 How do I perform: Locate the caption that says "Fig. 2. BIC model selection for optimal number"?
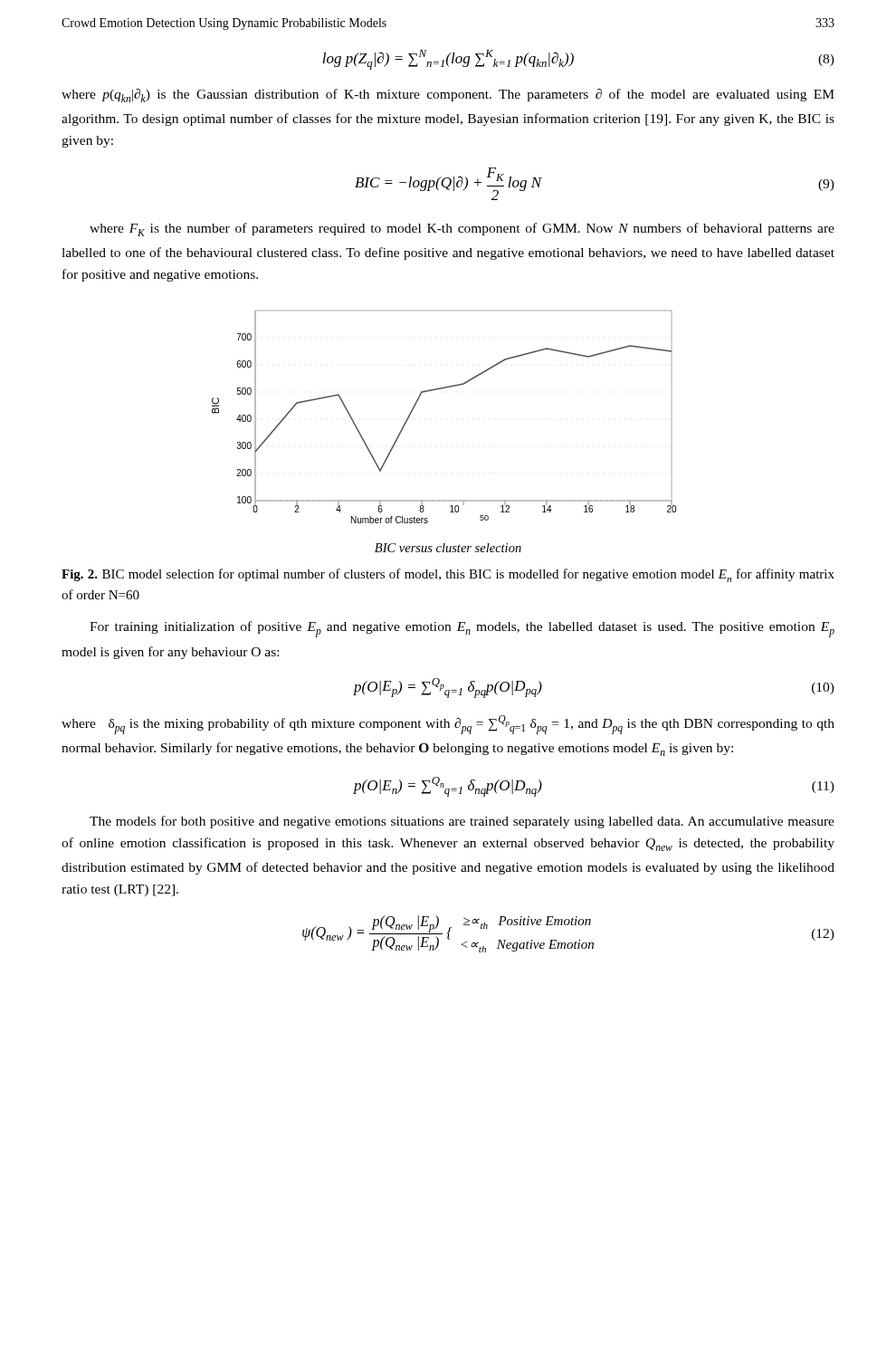(448, 585)
